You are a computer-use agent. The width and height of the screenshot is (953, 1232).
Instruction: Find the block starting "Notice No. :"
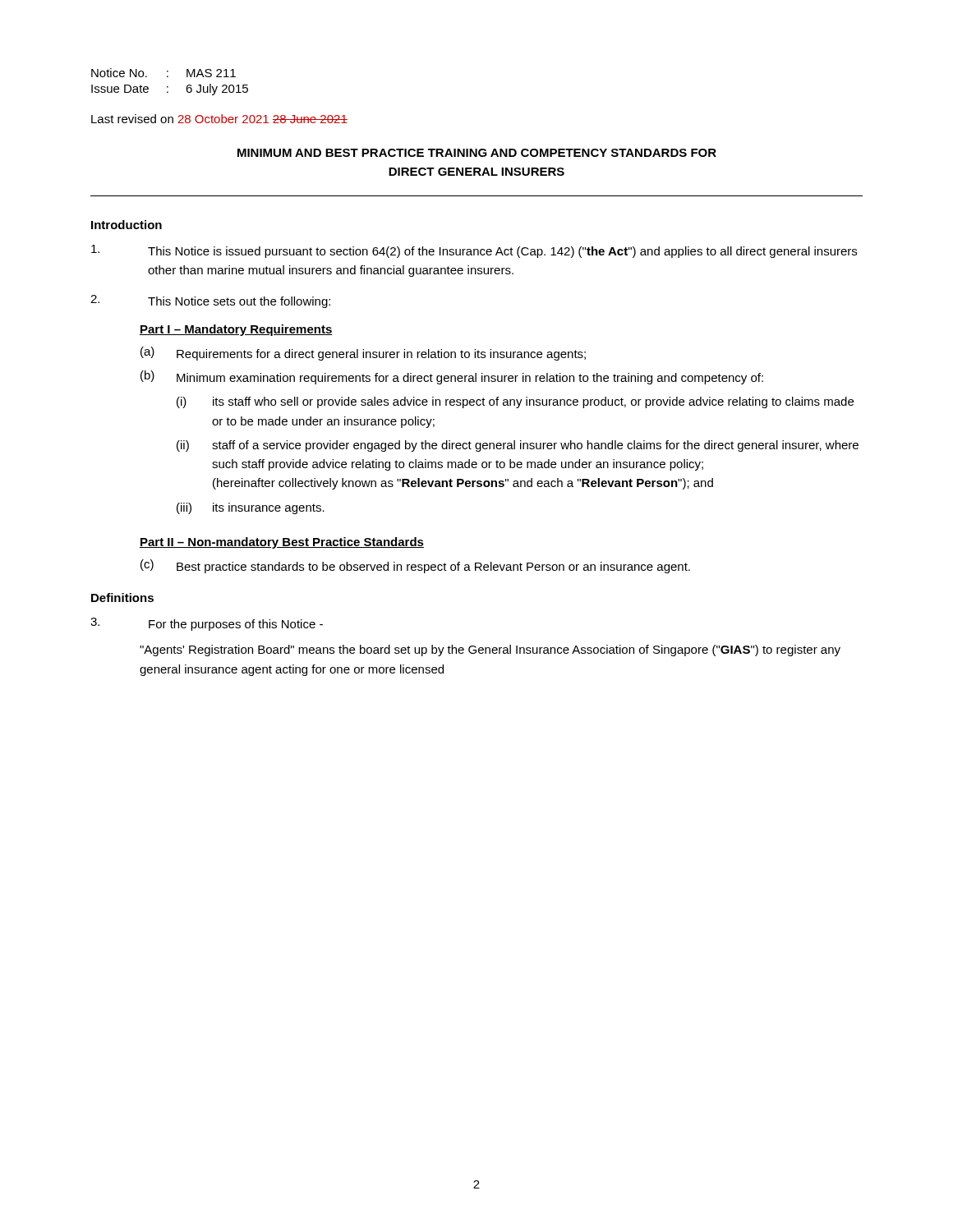pyautogui.click(x=178, y=81)
